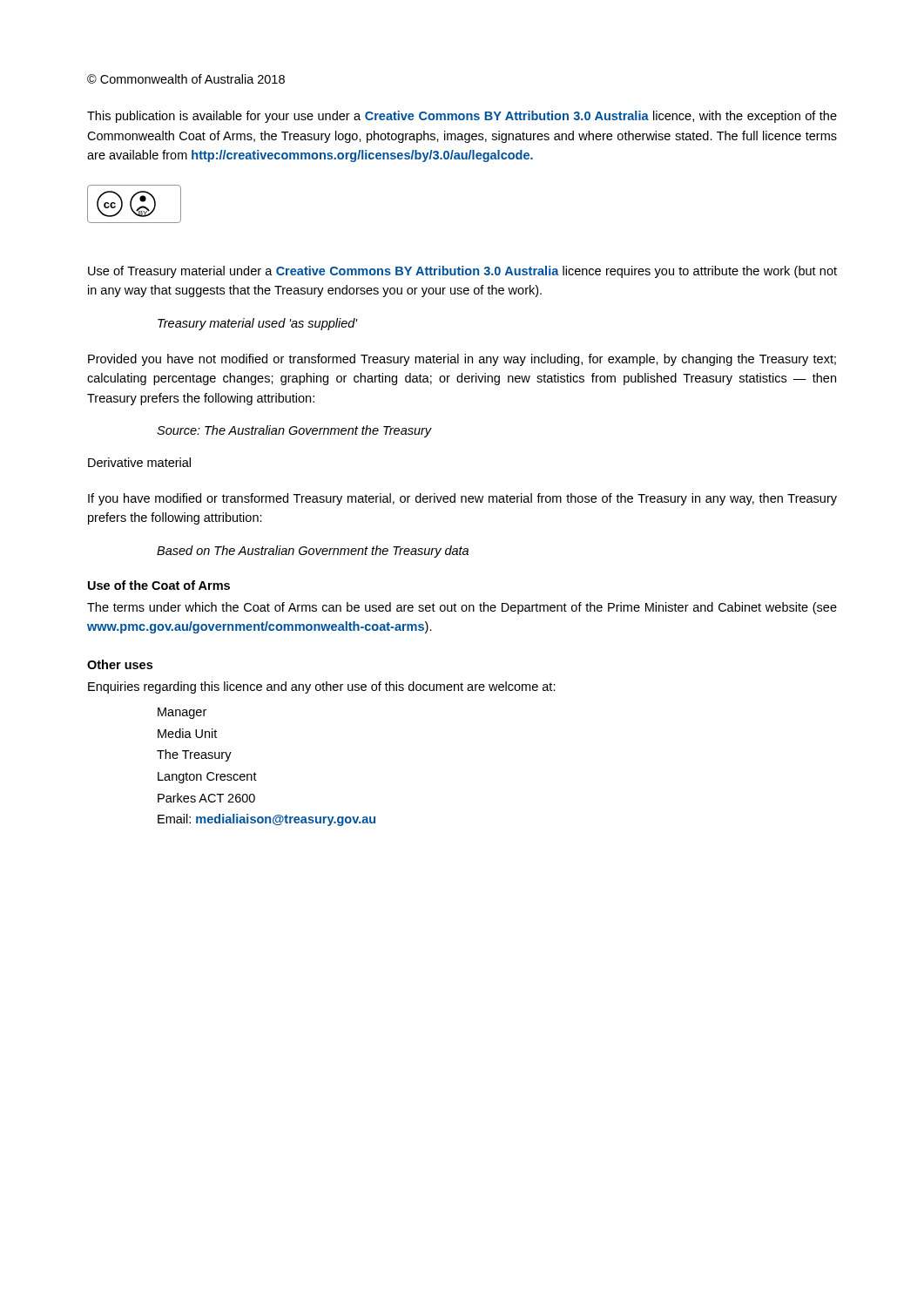
Task: Click the passage that begins "Provided you have"
Action: click(x=462, y=378)
